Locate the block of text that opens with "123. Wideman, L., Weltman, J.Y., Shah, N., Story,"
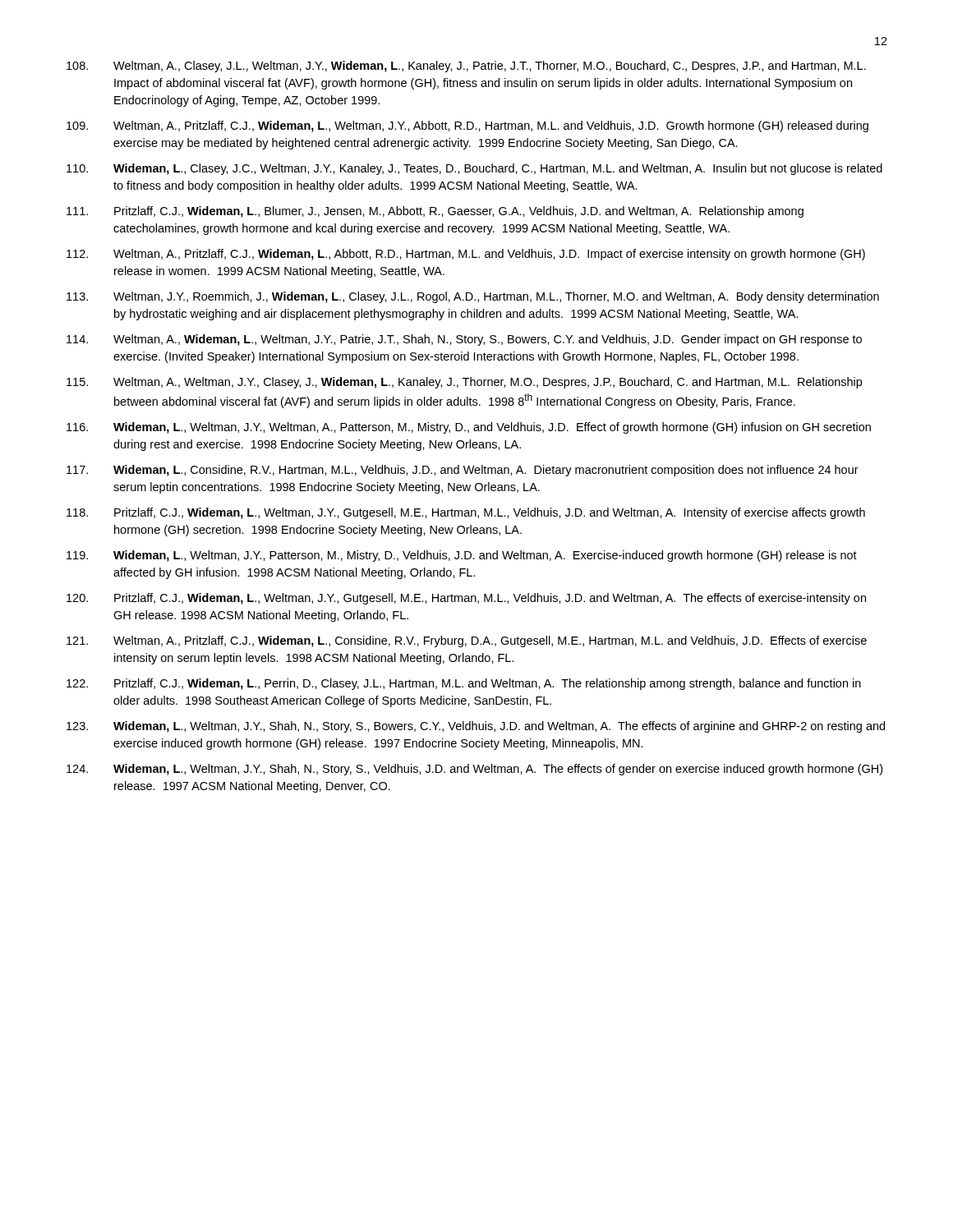 point(476,735)
